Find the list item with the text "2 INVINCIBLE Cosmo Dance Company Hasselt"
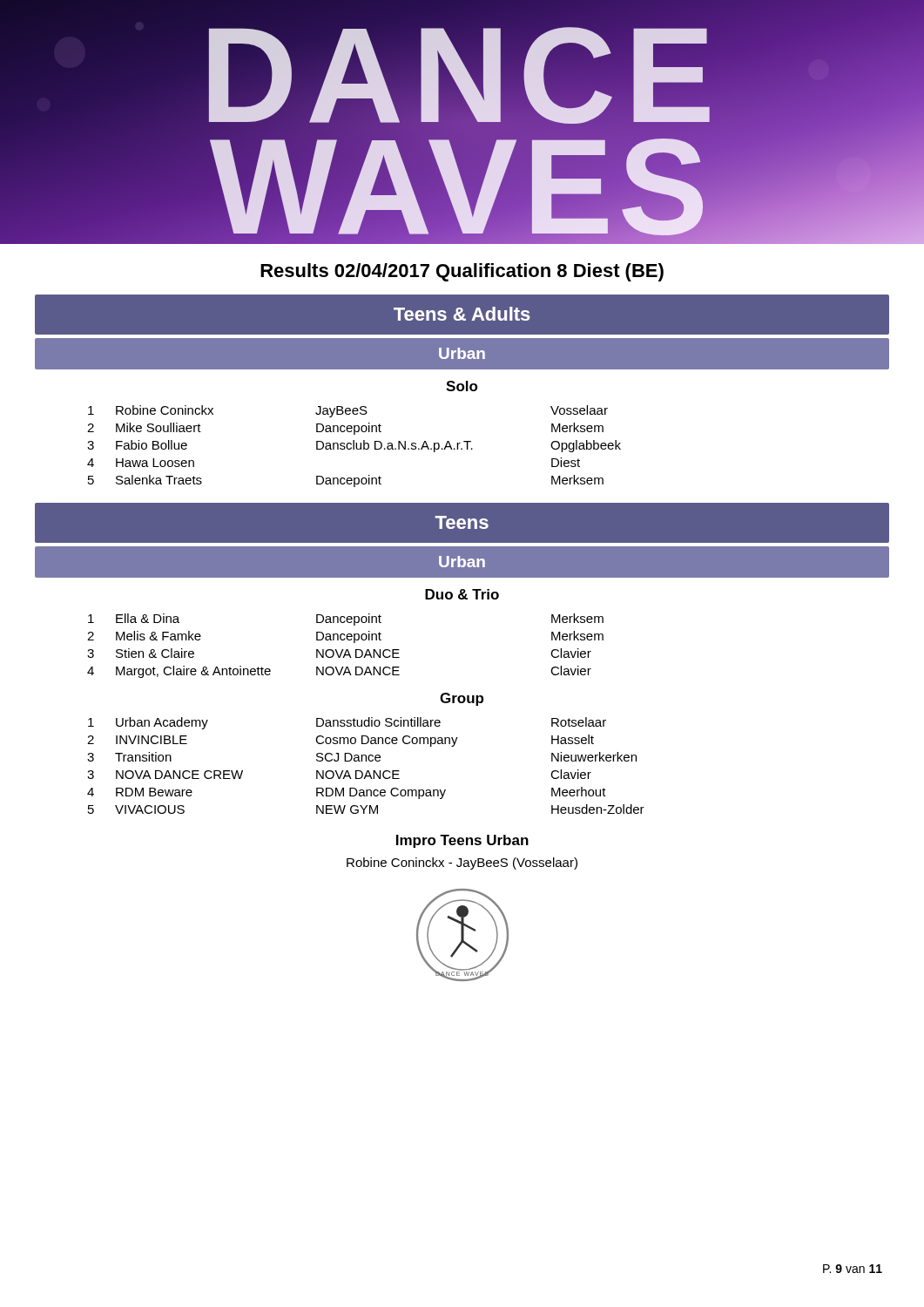 pyautogui.click(x=341, y=741)
